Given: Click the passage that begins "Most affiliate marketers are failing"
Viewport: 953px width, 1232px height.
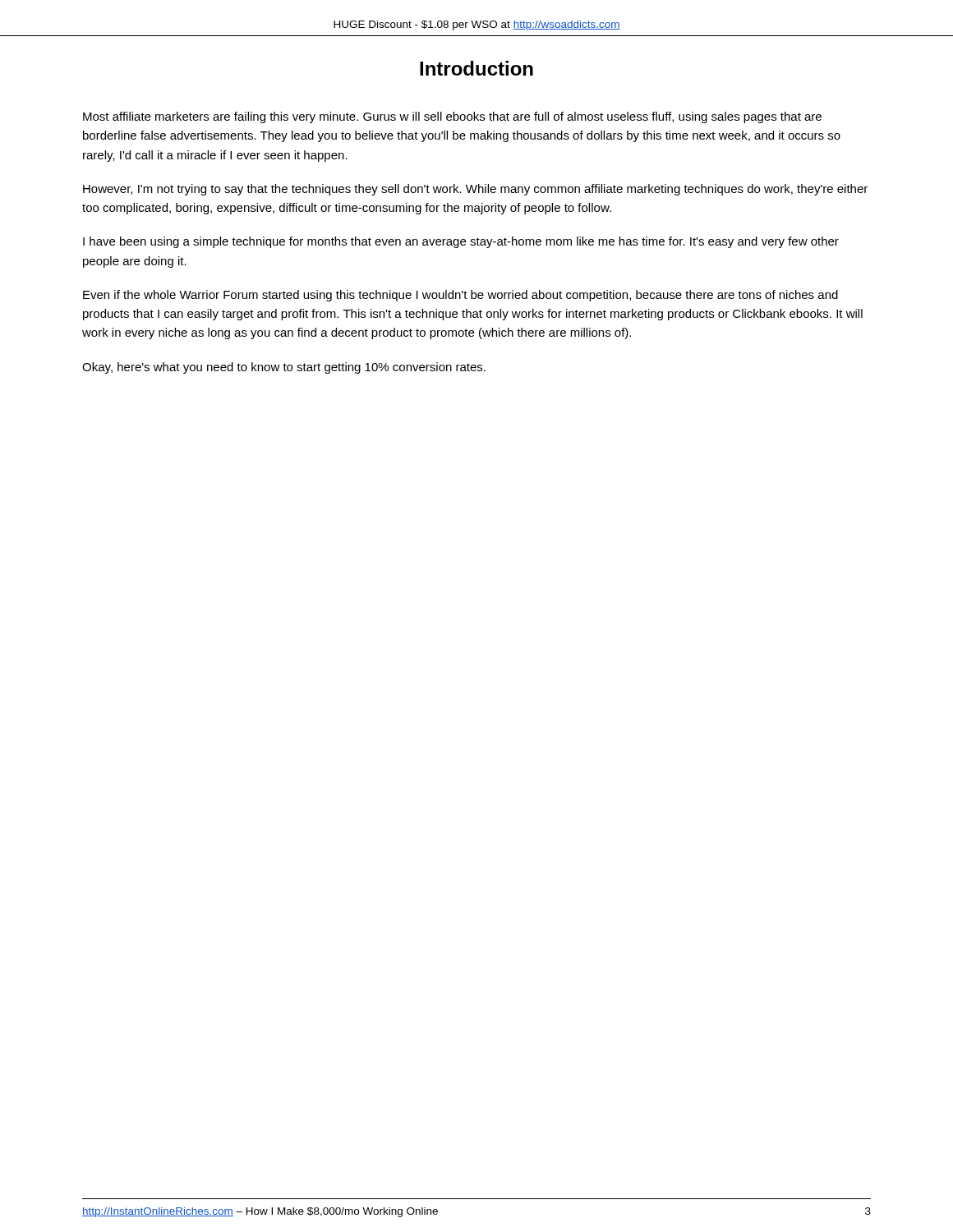Looking at the screenshot, I should [x=461, y=135].
